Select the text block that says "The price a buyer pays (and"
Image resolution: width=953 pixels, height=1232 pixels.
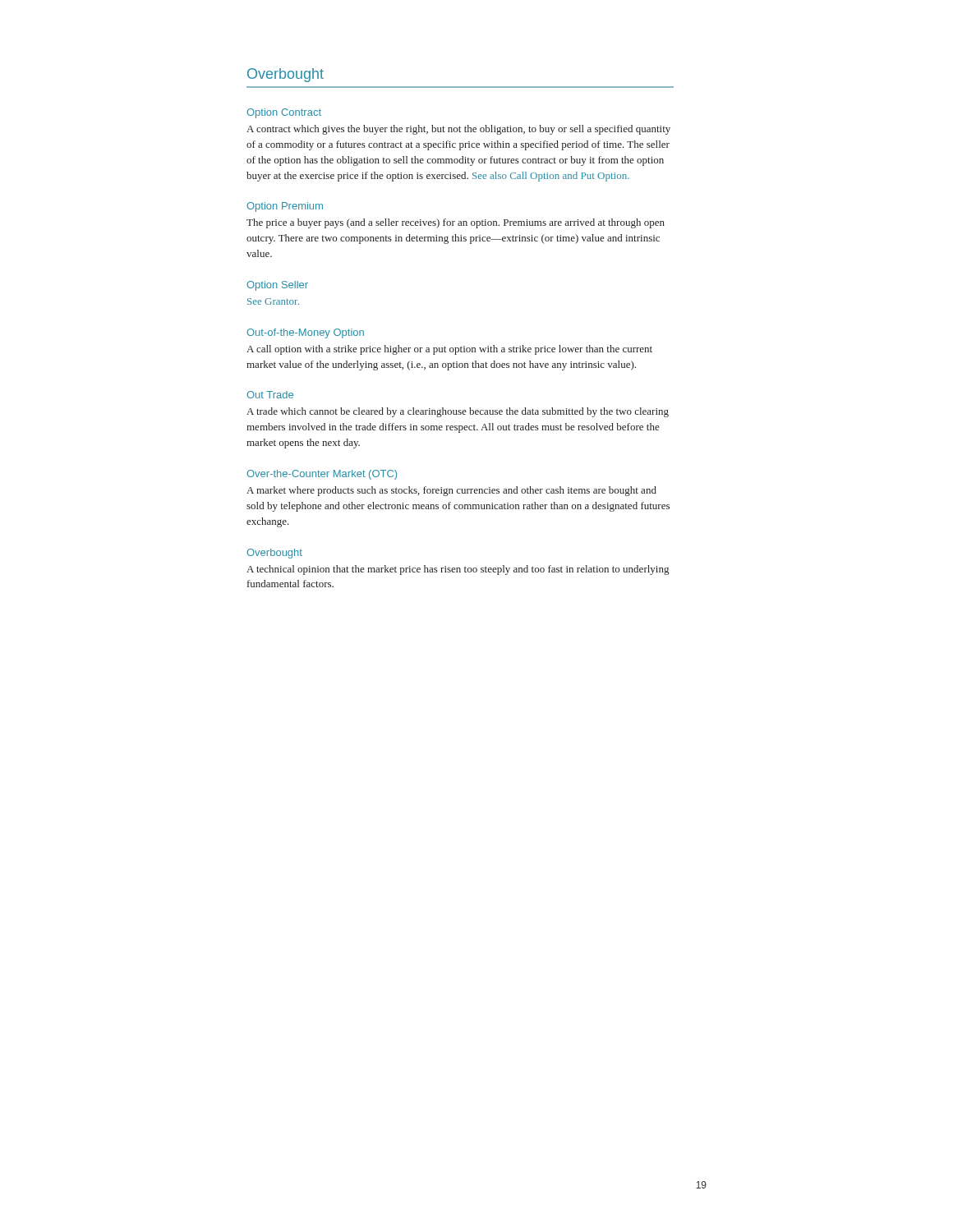click(x=460, y=239)
